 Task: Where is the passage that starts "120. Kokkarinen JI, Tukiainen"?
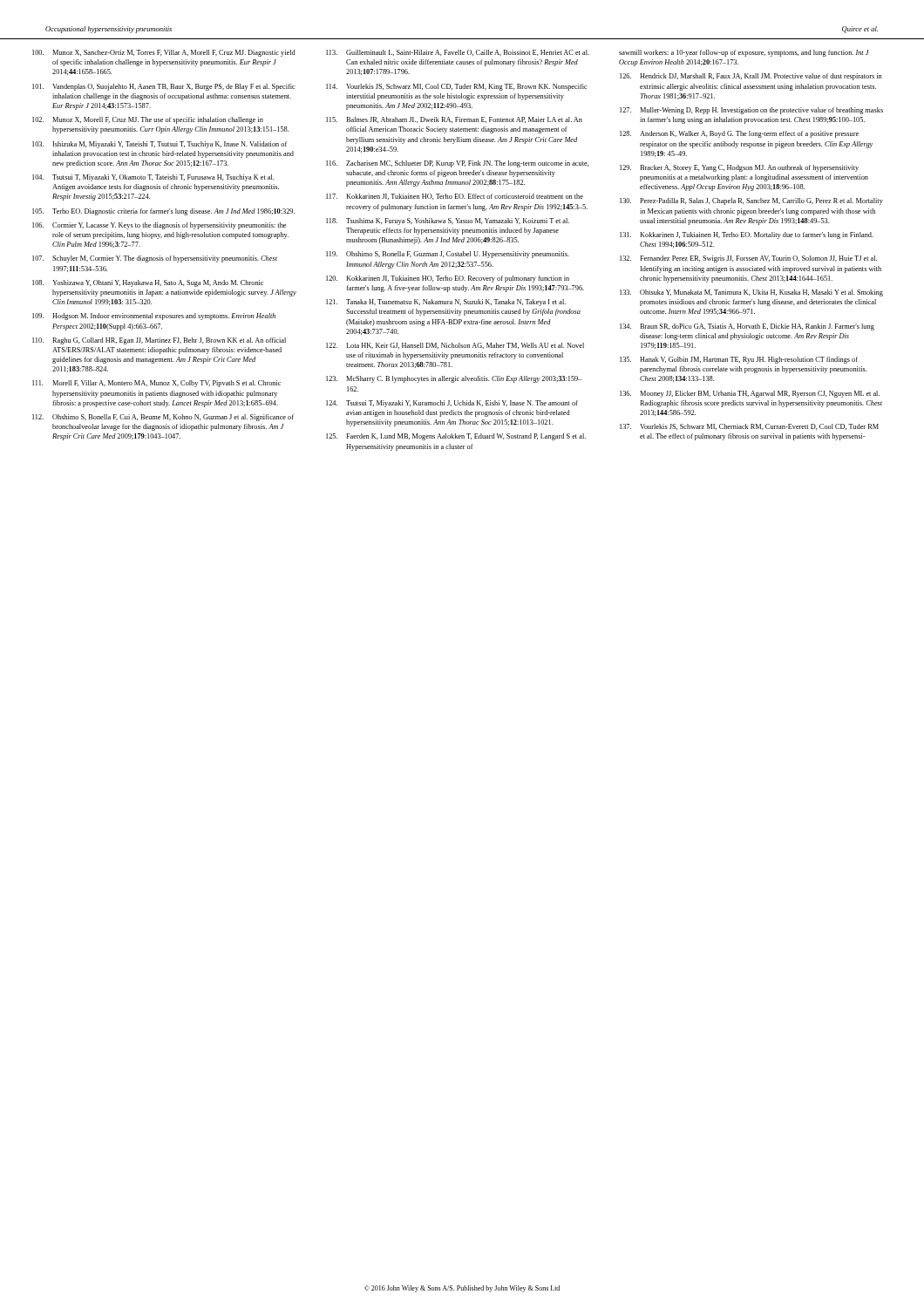click(458, 283)
